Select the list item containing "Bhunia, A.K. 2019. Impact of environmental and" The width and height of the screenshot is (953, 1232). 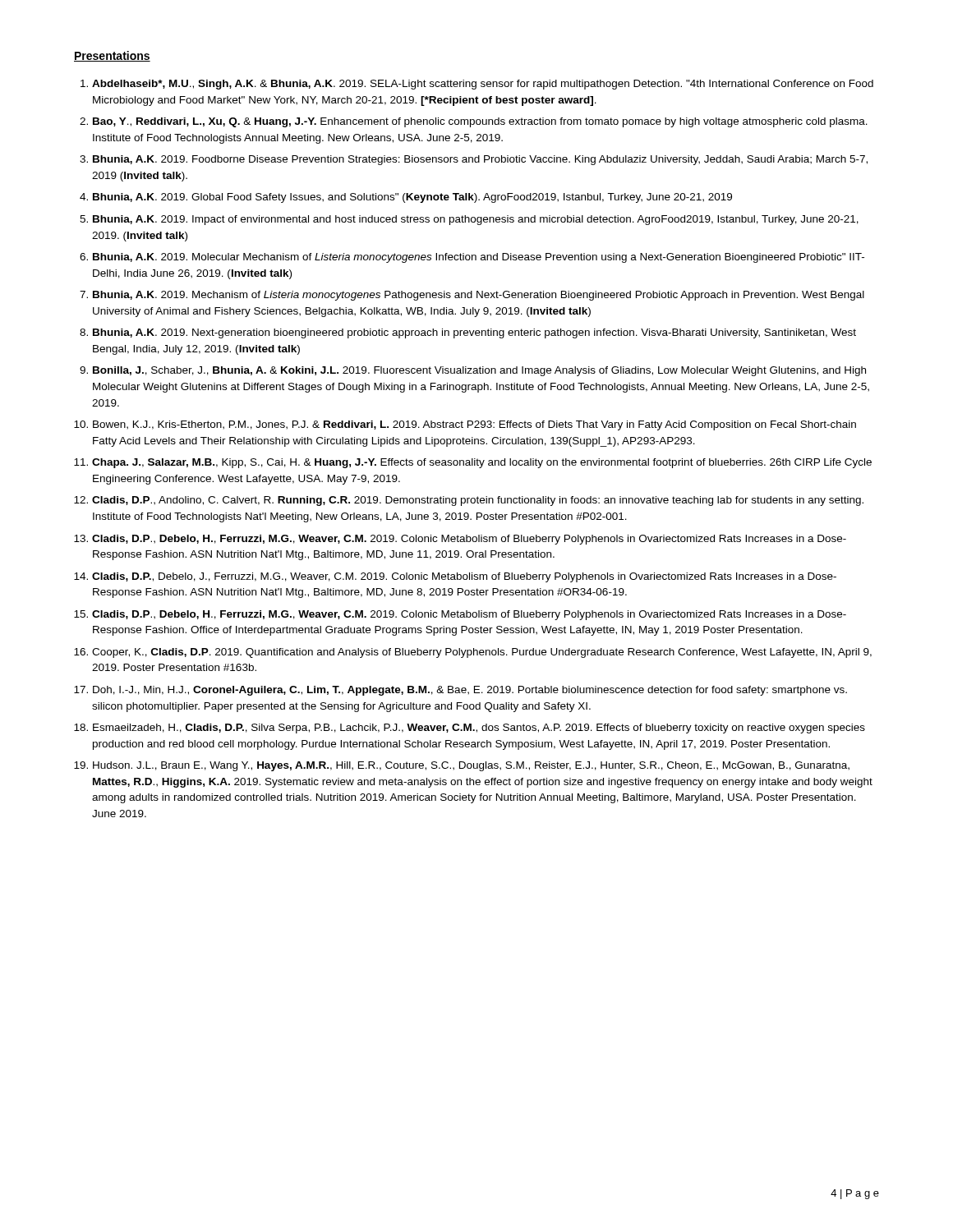click(475, 227)
